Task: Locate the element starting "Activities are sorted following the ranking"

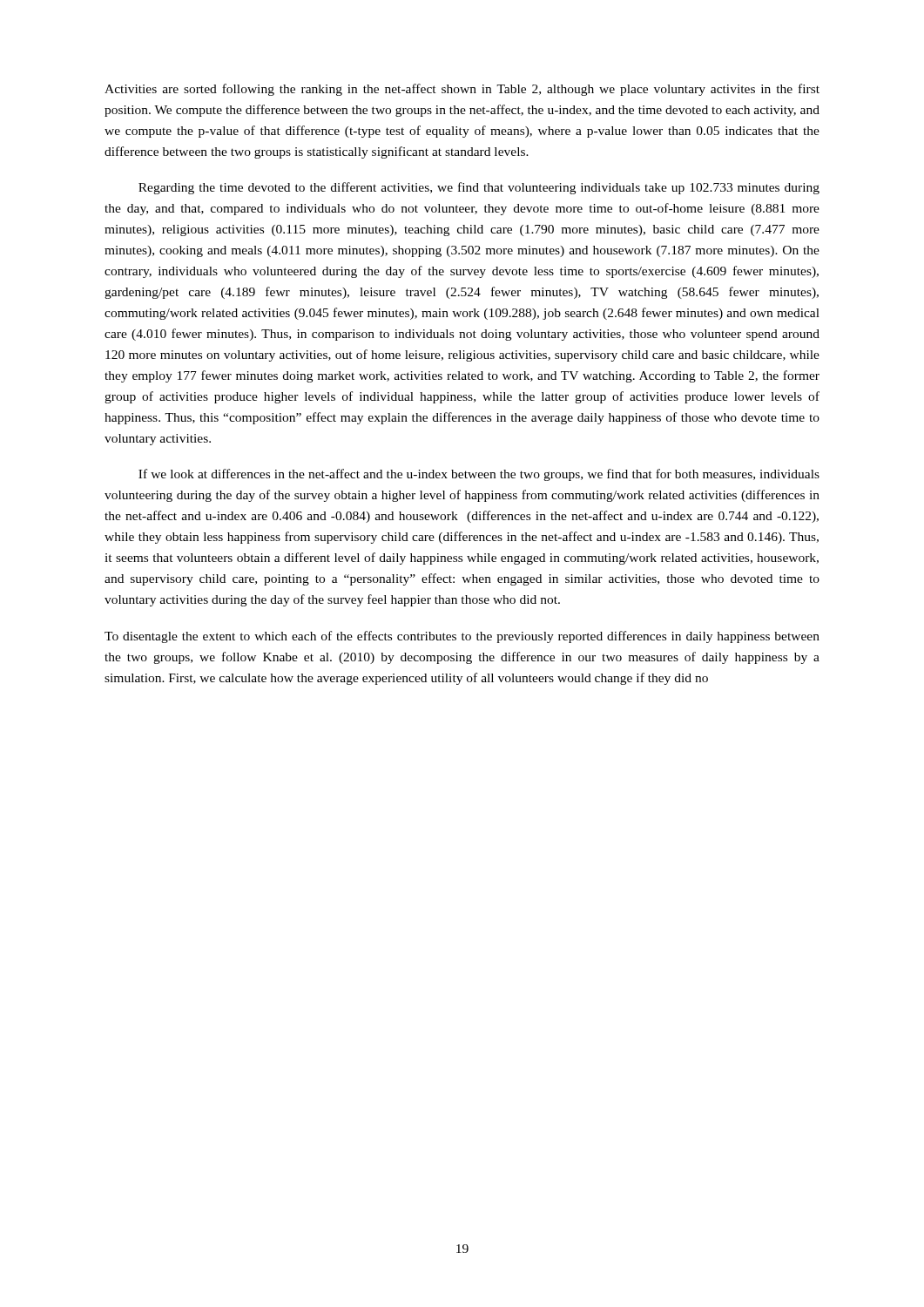Action: coord(462,120)
